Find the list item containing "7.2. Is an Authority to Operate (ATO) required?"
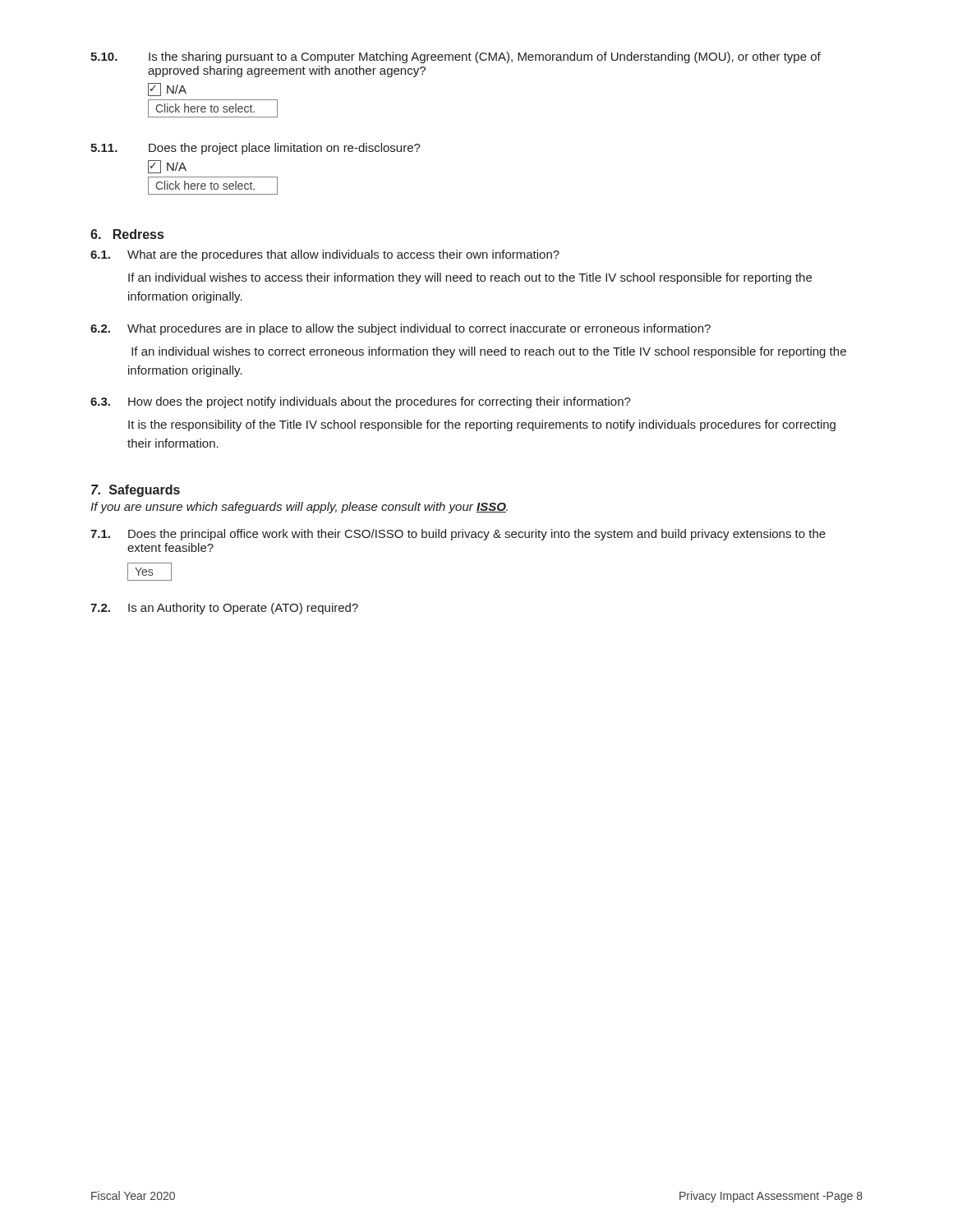Viewport: 953px width, 1232px height. point(224,609)
